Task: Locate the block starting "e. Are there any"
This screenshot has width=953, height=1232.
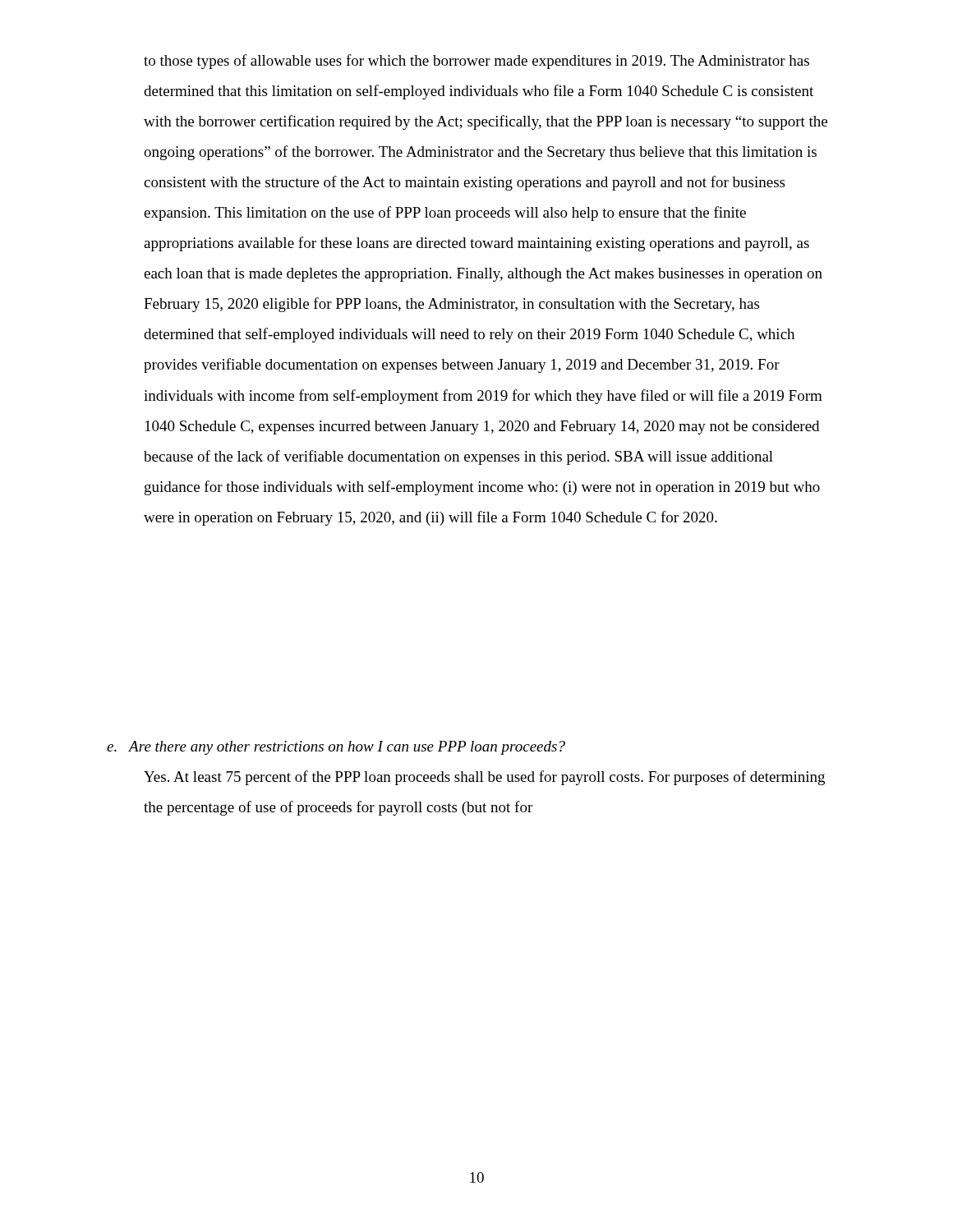Action: point(476,780)
